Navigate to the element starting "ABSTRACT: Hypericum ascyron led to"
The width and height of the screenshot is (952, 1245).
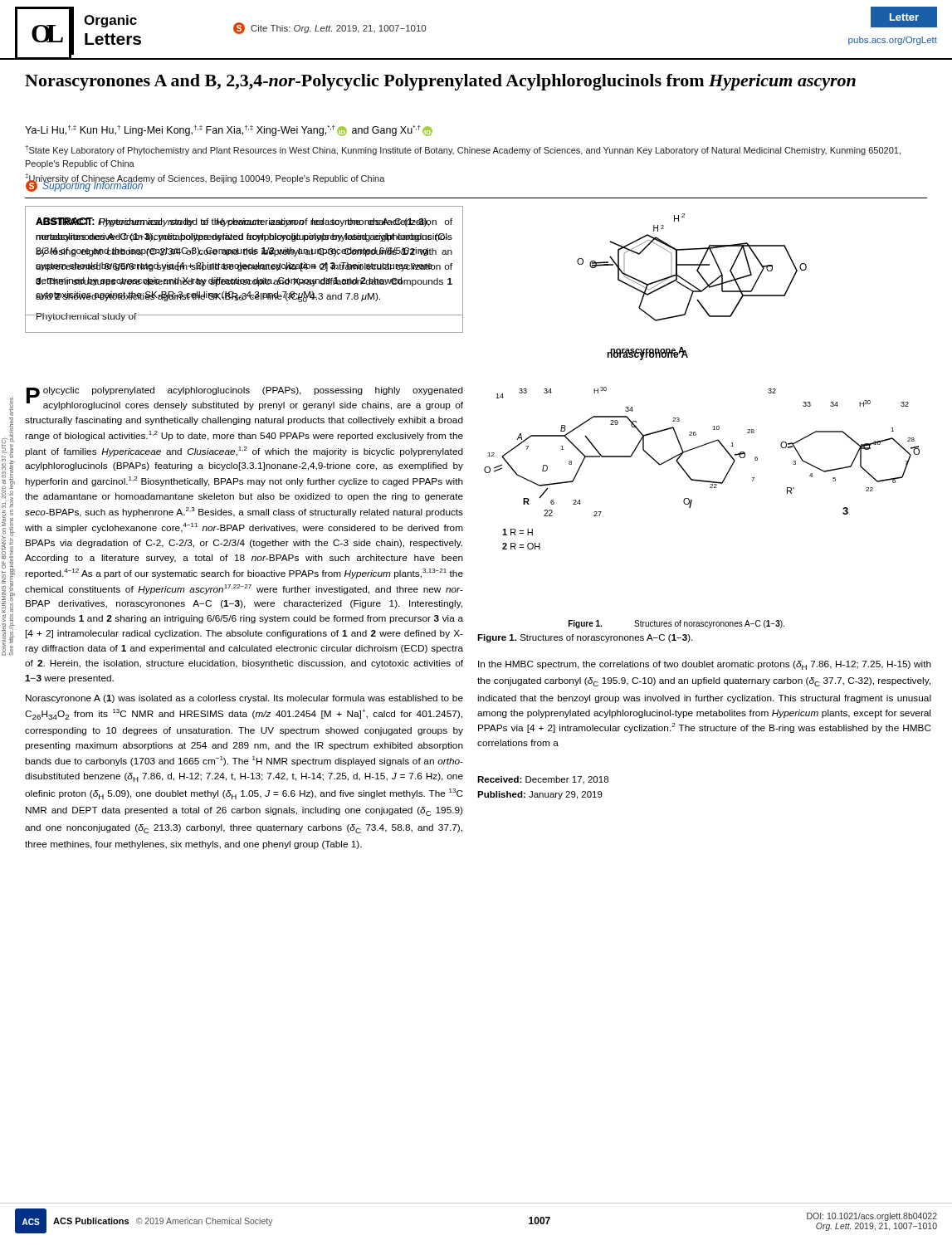(244, 269)
